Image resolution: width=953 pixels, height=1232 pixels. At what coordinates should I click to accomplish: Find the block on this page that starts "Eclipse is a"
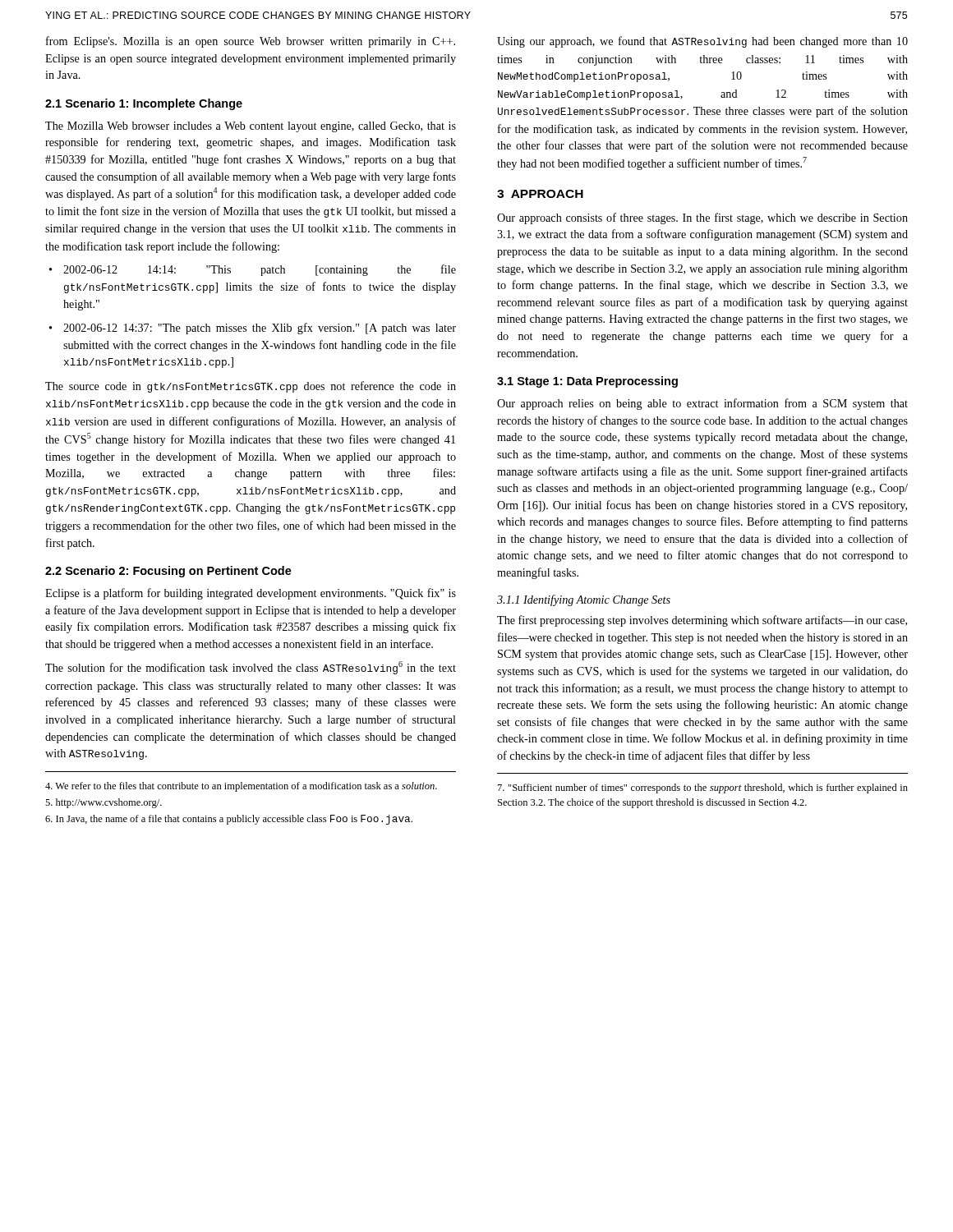251,674
